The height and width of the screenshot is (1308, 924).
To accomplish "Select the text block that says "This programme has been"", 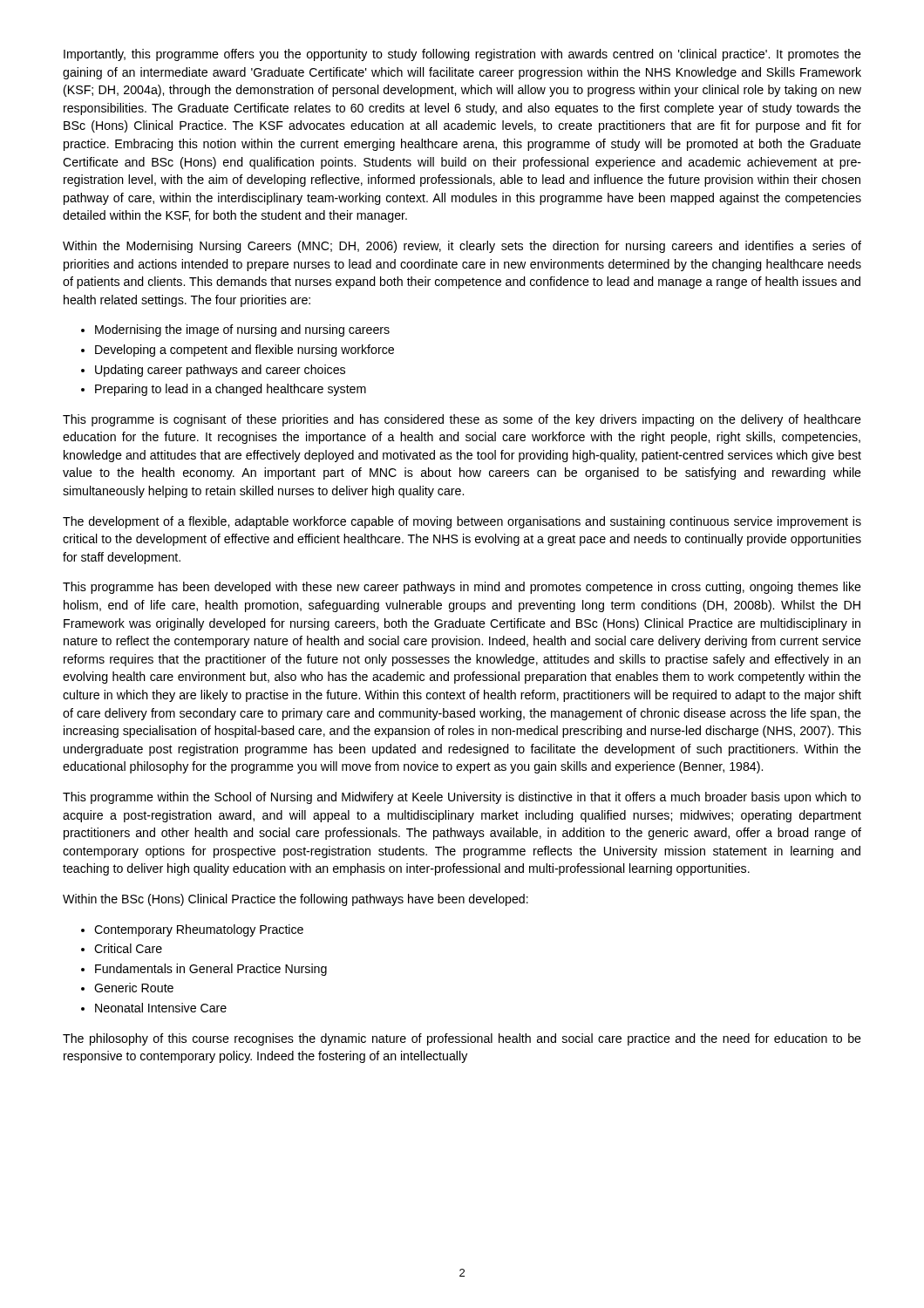I will (x=462, y=677).
